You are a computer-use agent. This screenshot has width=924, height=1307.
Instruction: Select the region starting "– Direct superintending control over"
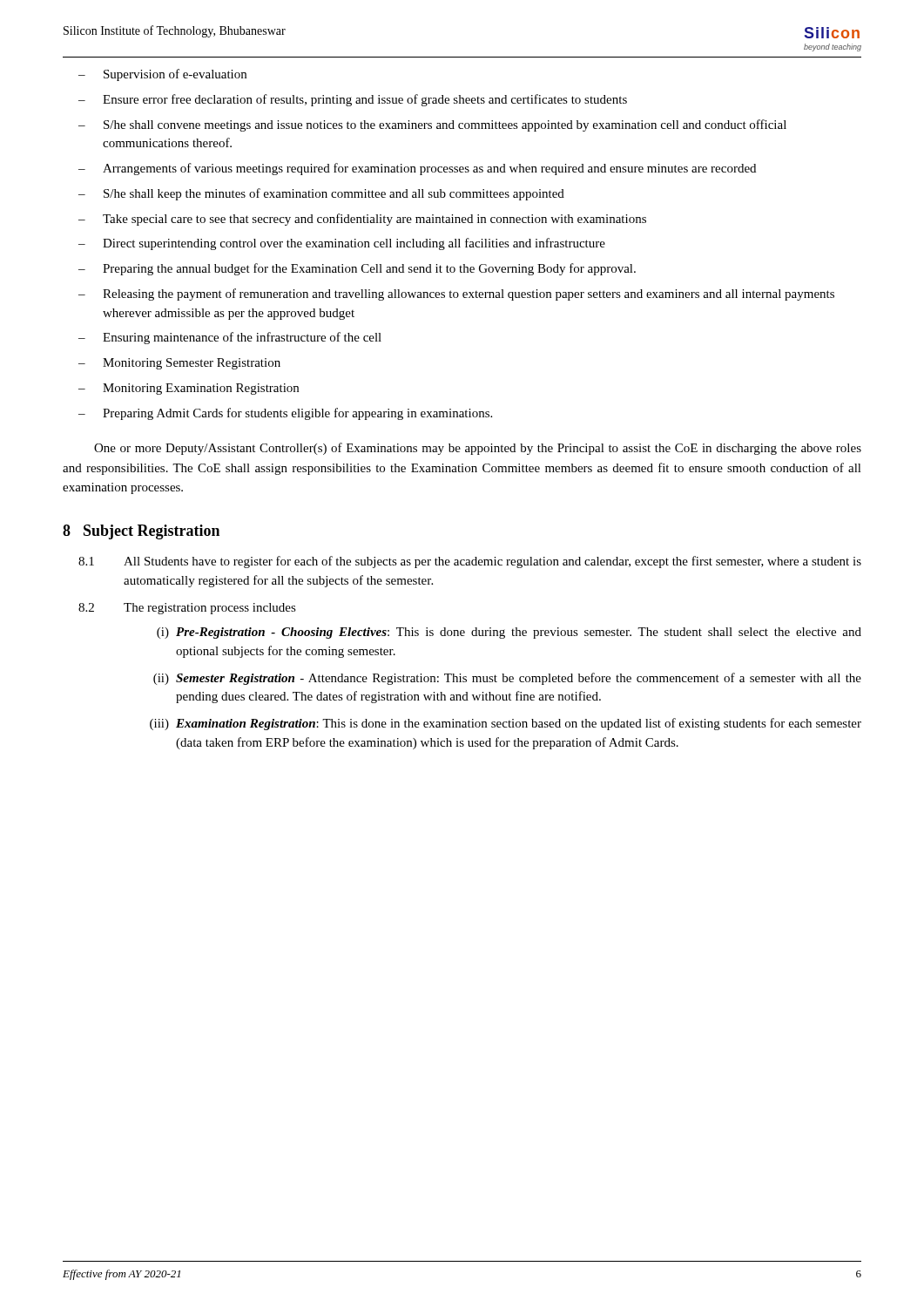click(x=462, y=244)
